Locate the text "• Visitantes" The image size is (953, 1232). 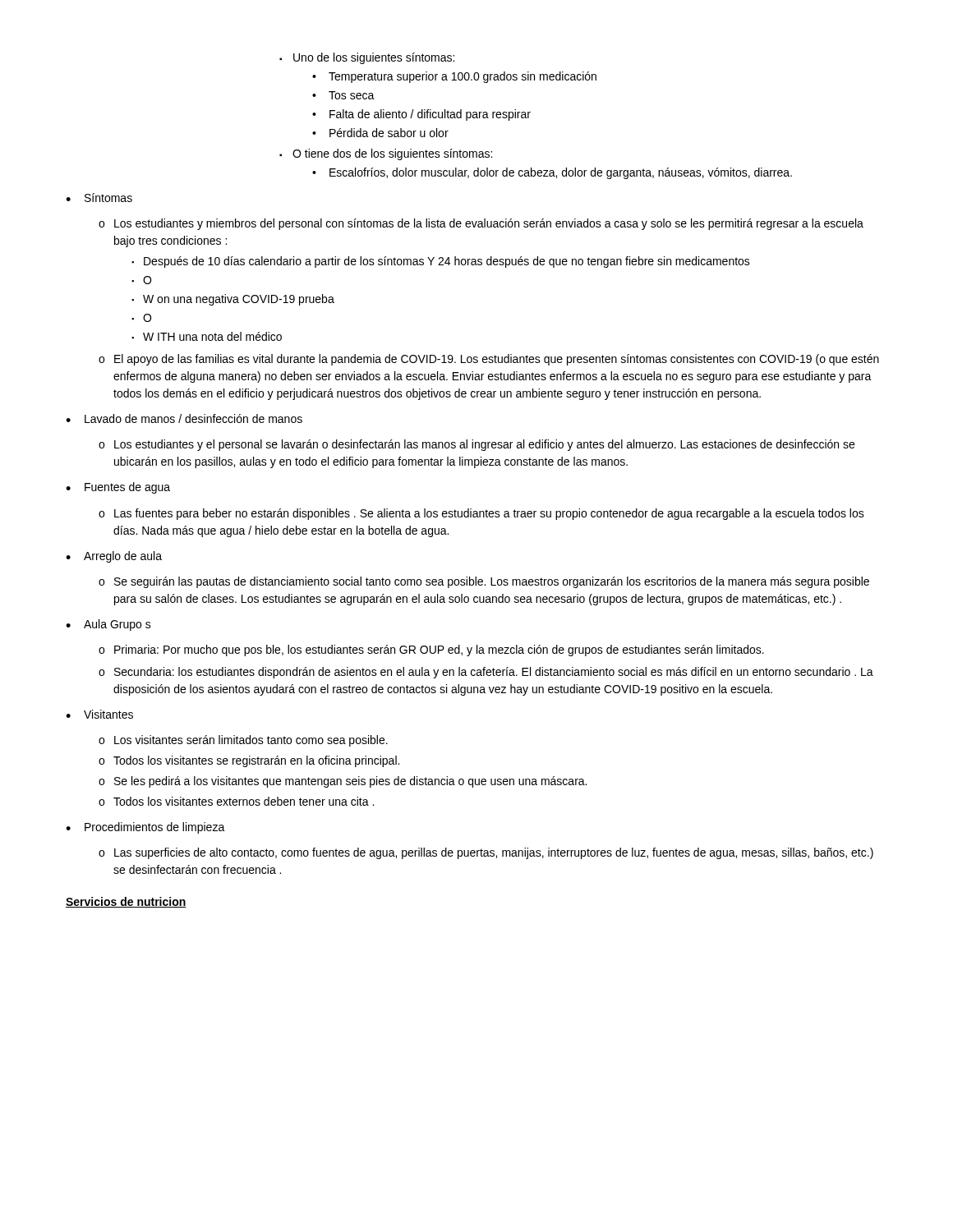point(99,714)
